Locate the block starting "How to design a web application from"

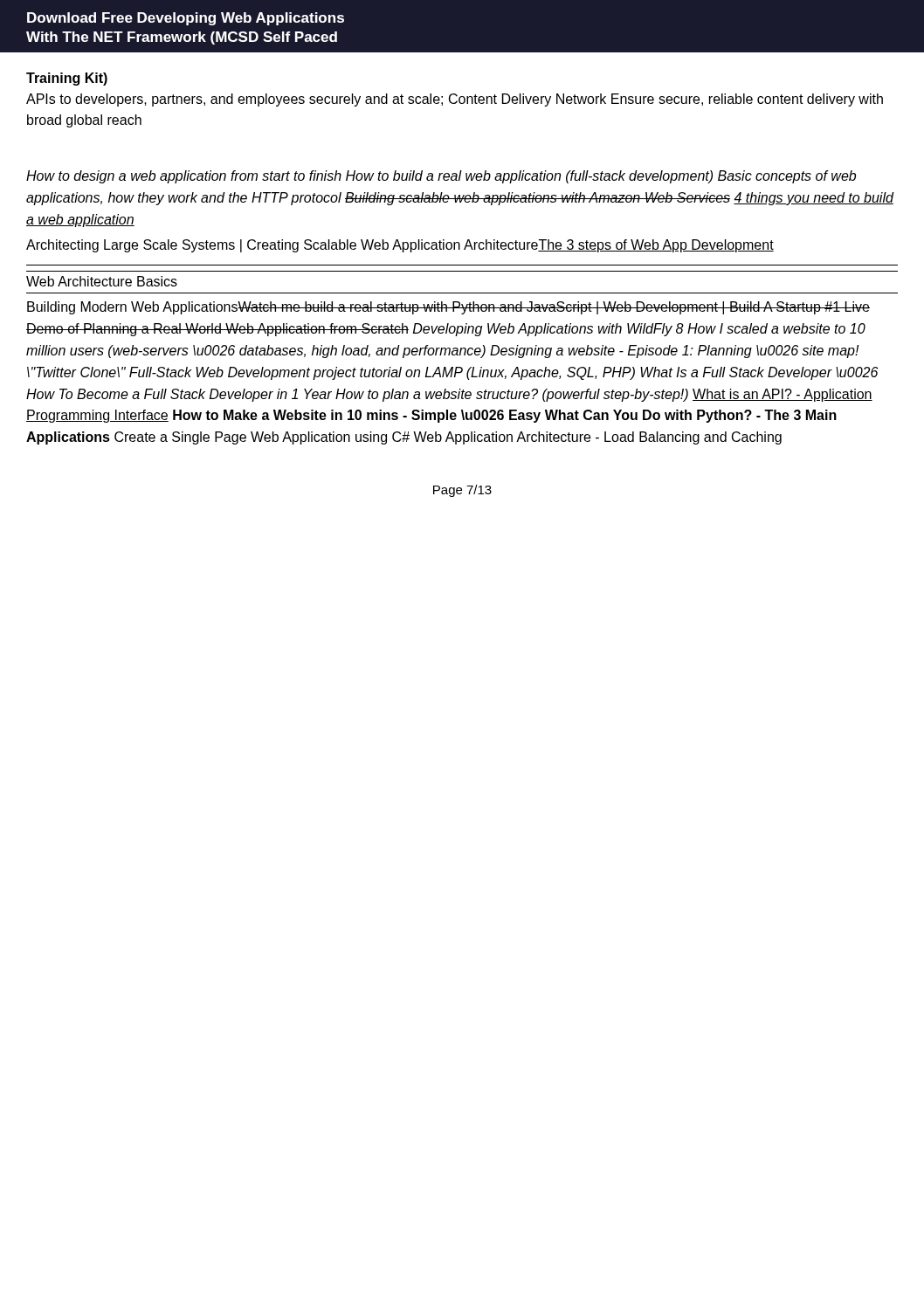pos(462,211)
